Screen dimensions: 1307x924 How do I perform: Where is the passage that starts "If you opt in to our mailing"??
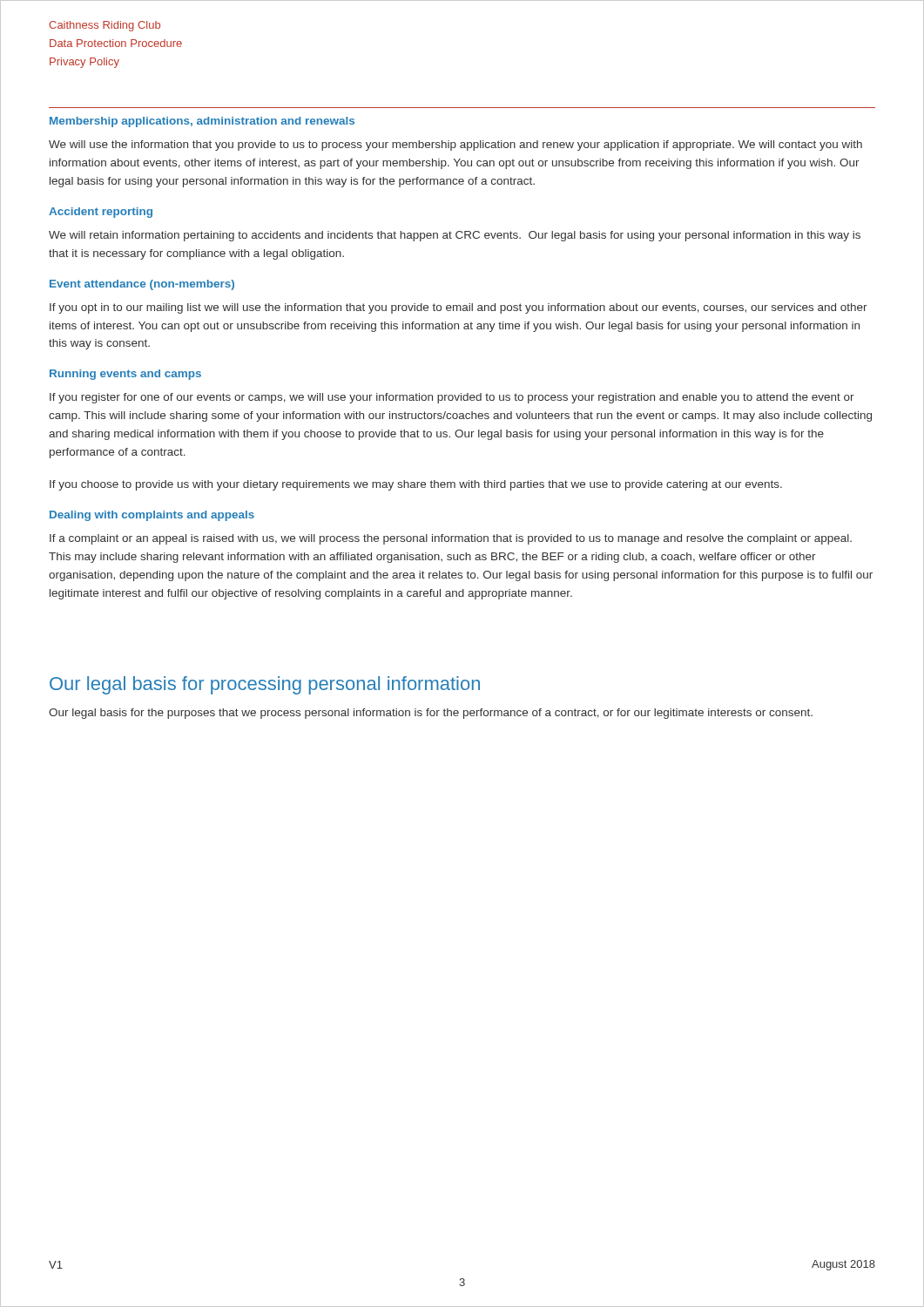(x=462, y=326)
